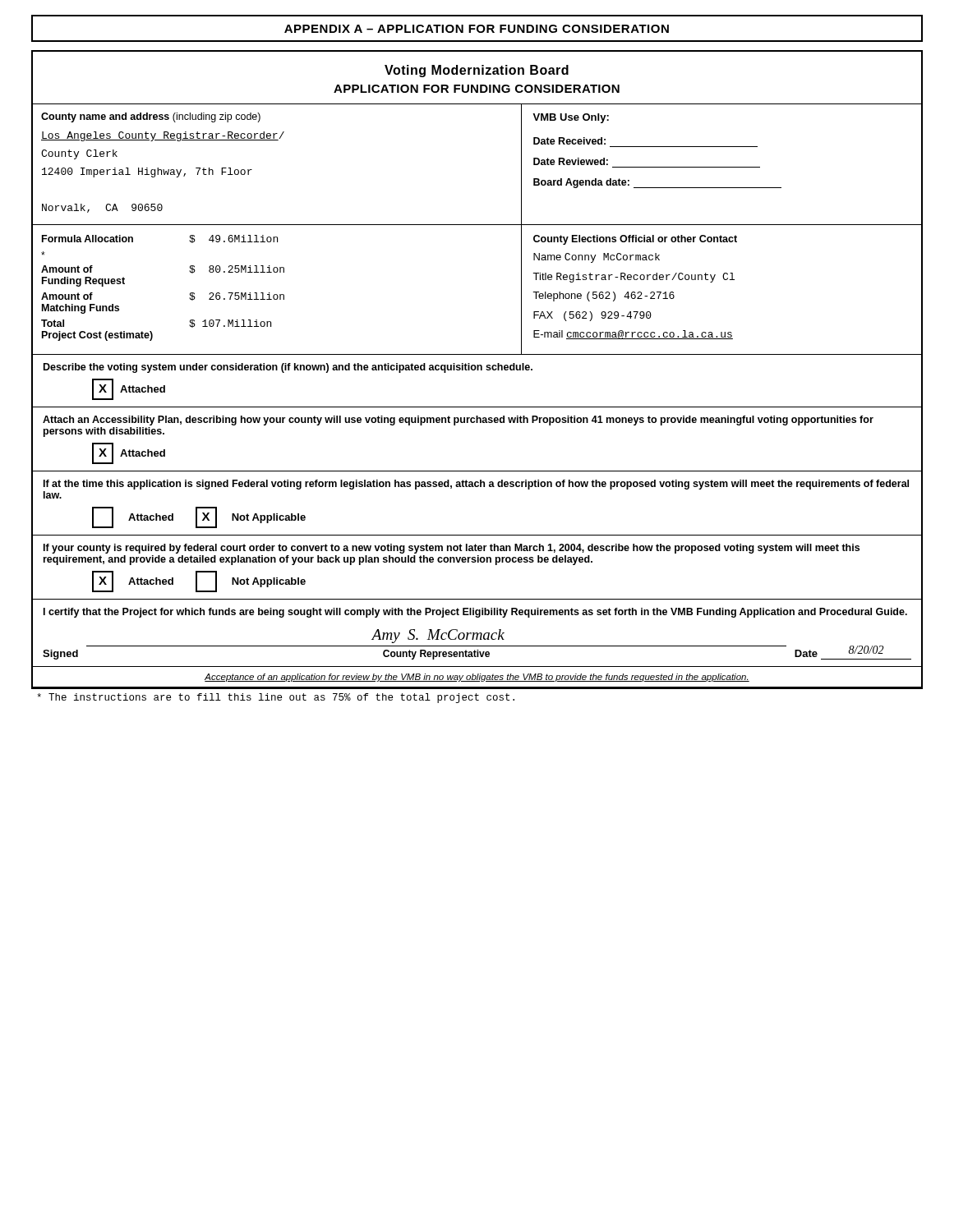Locate the text starting "APPLICATION FOR FUNDING CONSIDERATION"
This screenshot has width=954, height=1232.
tap(477, 88)
